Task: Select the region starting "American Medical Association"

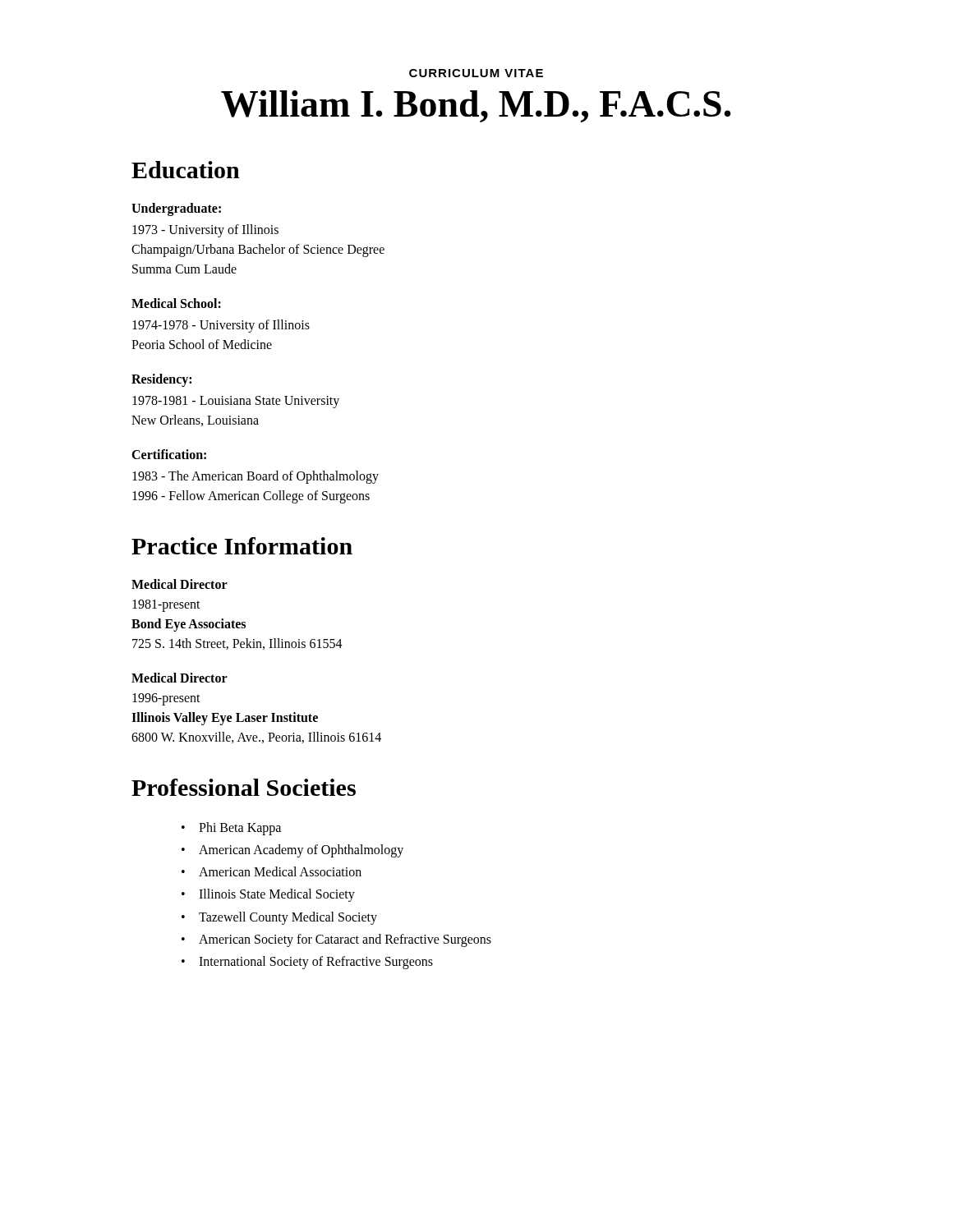Action: pyautogui.click(x=280, y=872)
